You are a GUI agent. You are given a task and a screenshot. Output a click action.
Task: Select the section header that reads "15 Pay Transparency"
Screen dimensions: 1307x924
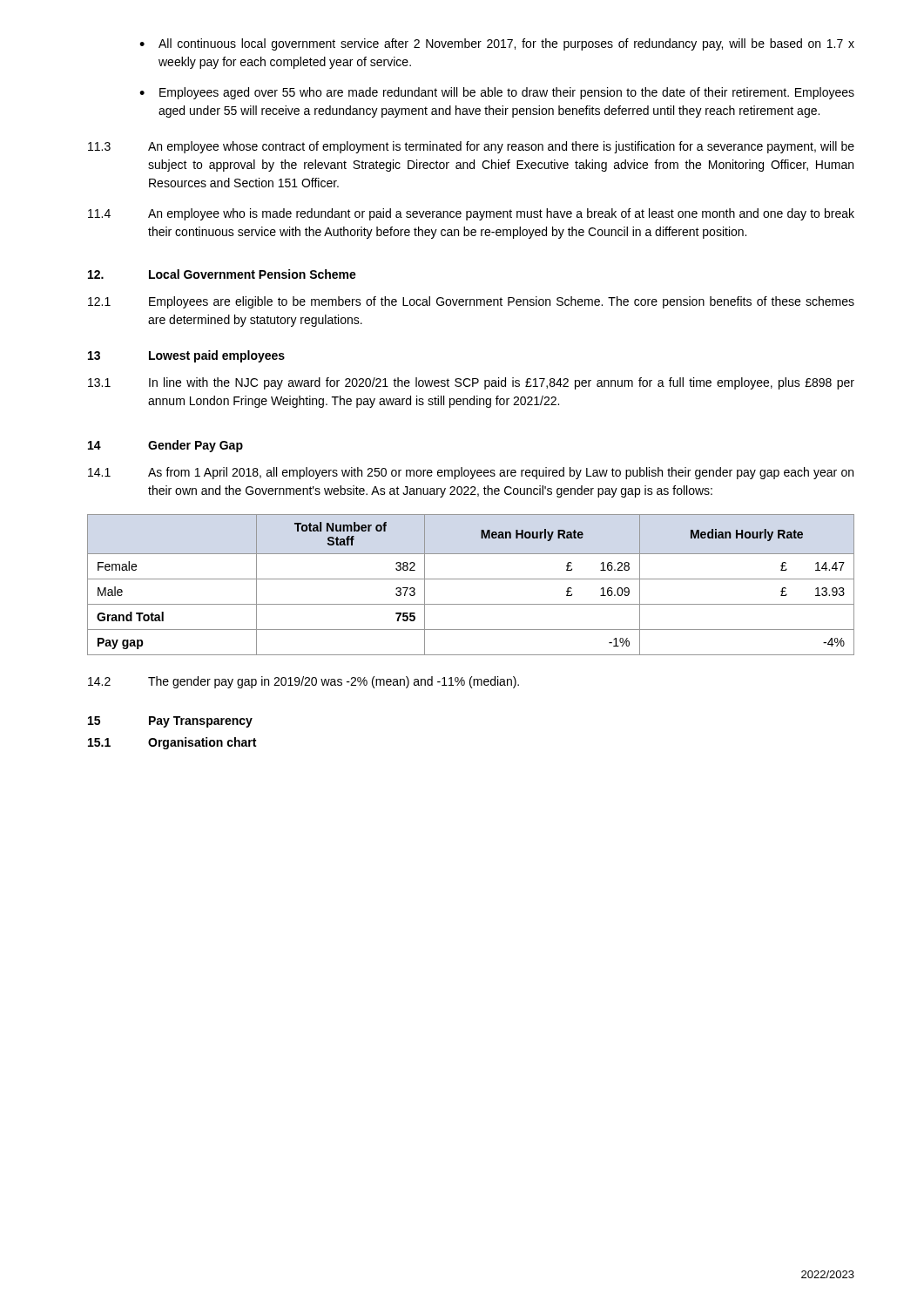[170, 721]
